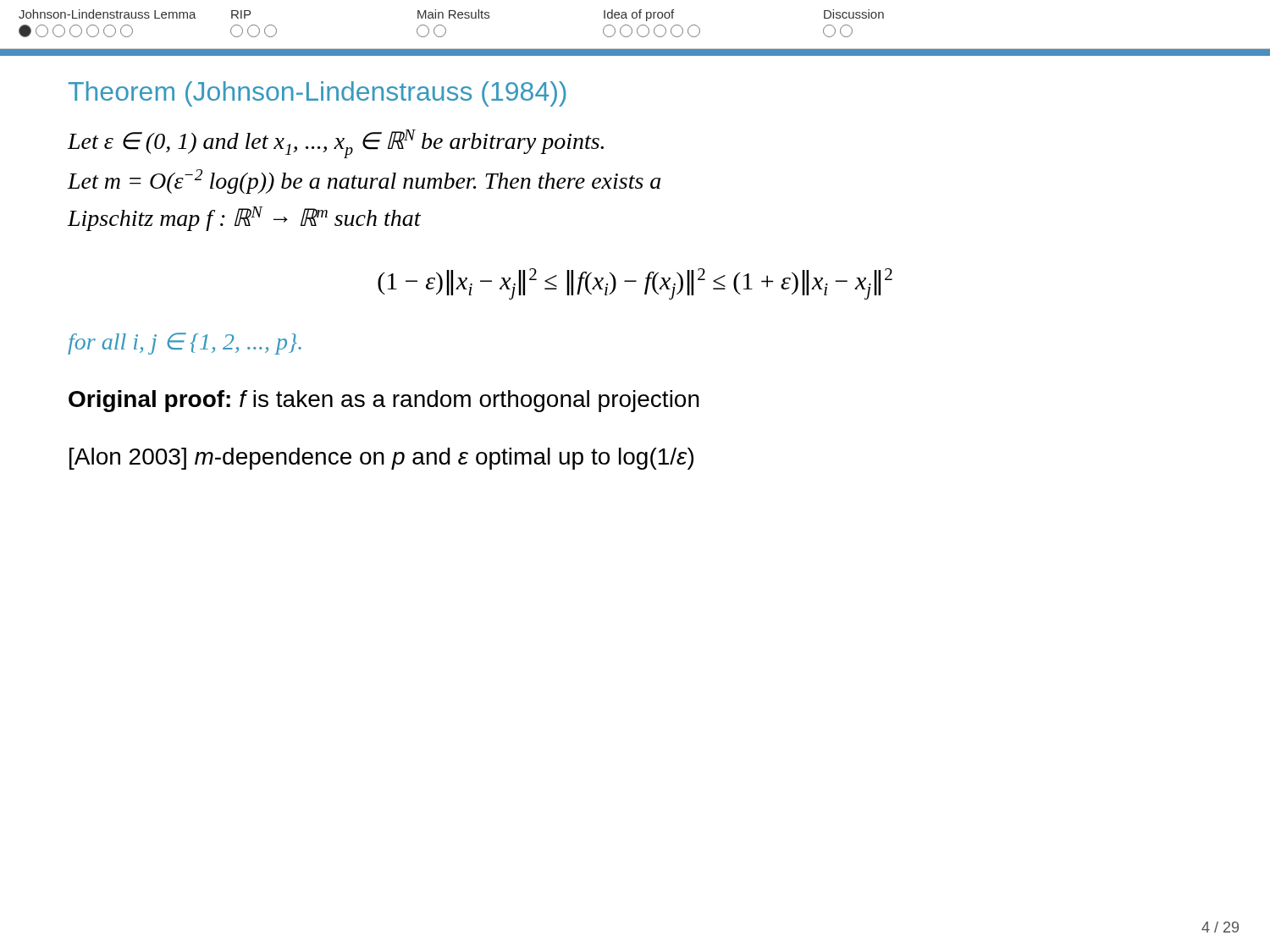Viewport: 1270px width, 952px height.
Task: Locate the text block starting "Original proof: f is taken as"
Action: pos(384,399)
